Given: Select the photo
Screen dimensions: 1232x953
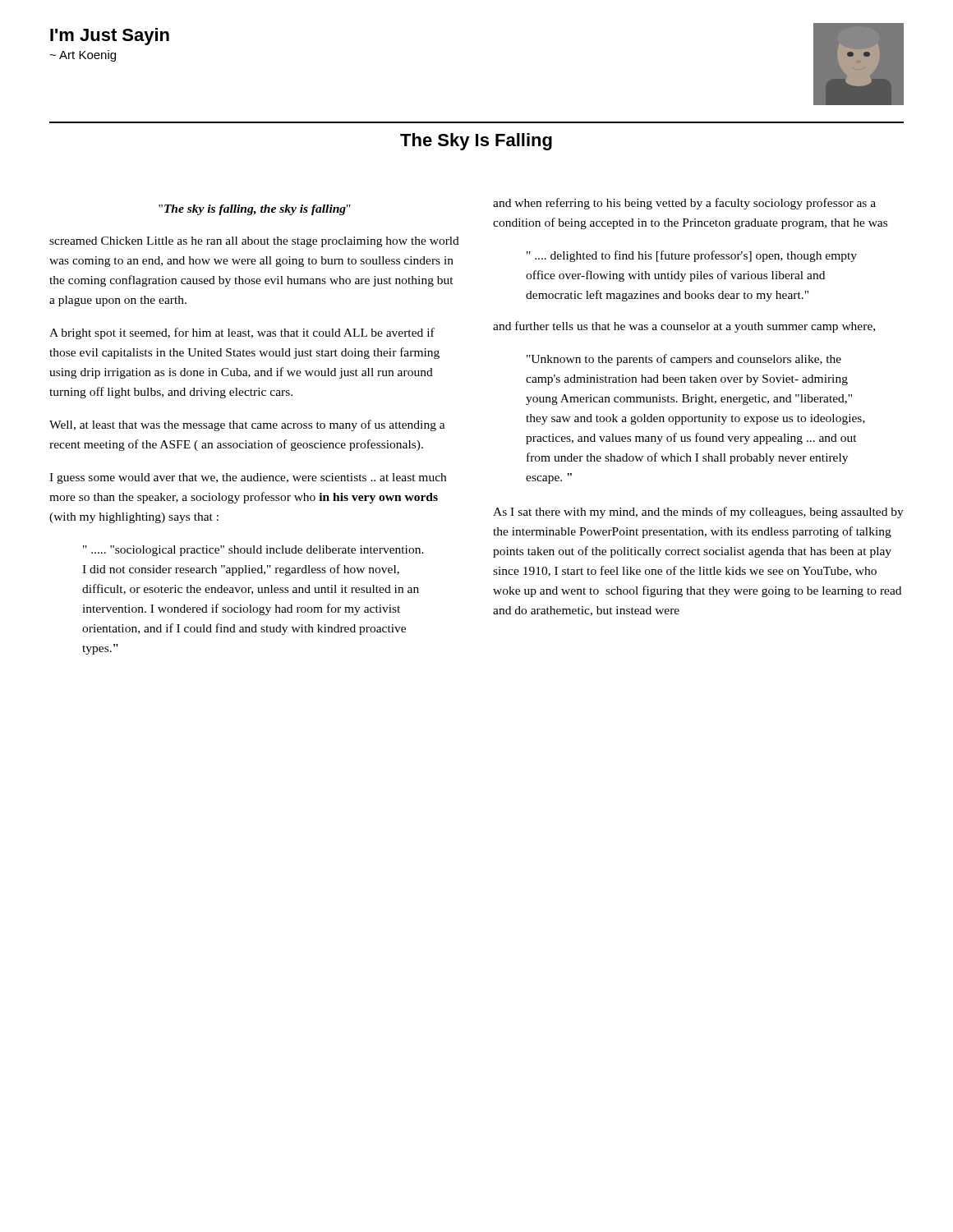Looking at the screenshot, I should point(859,64).
